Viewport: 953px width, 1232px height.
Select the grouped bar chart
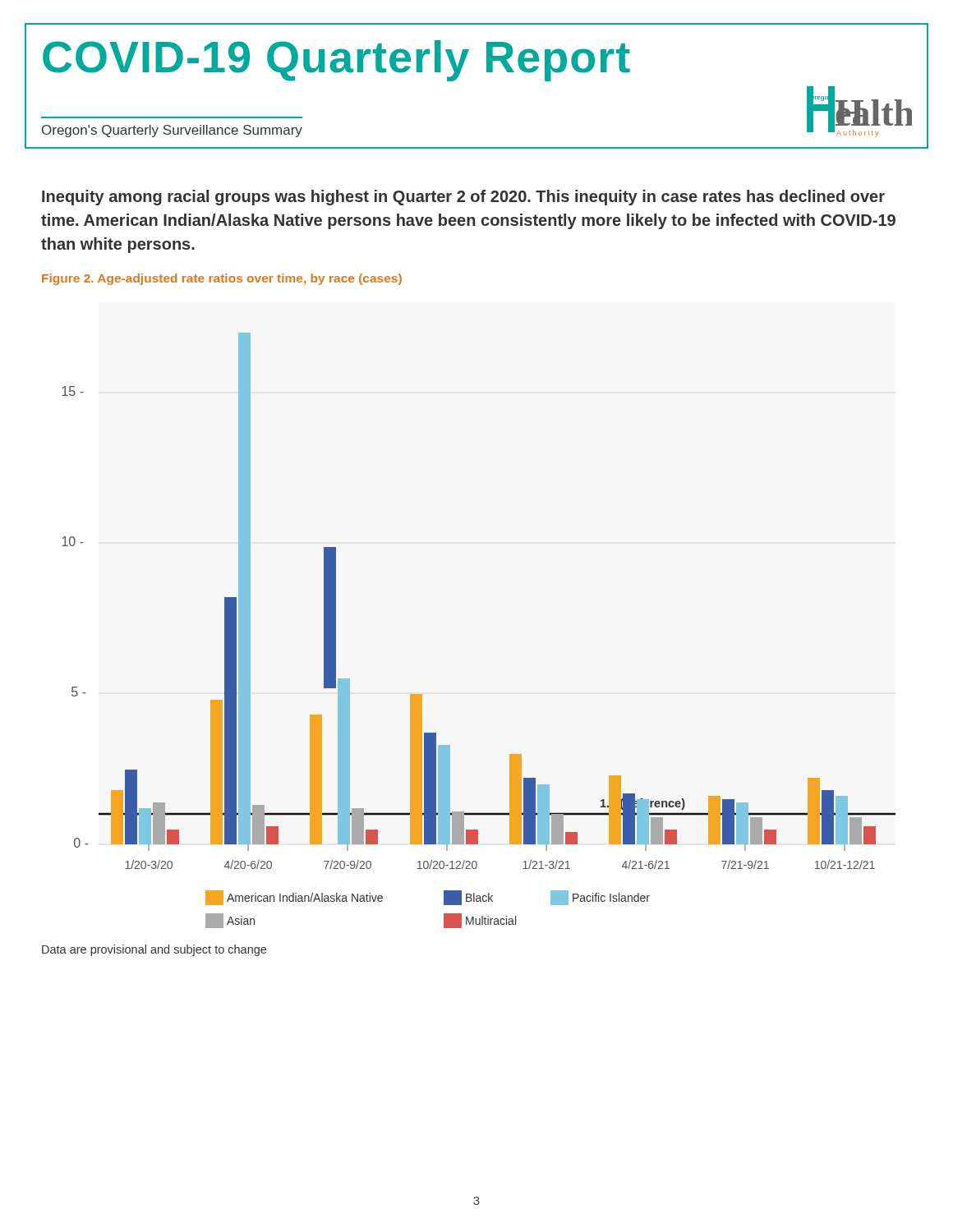pos(476,615)
